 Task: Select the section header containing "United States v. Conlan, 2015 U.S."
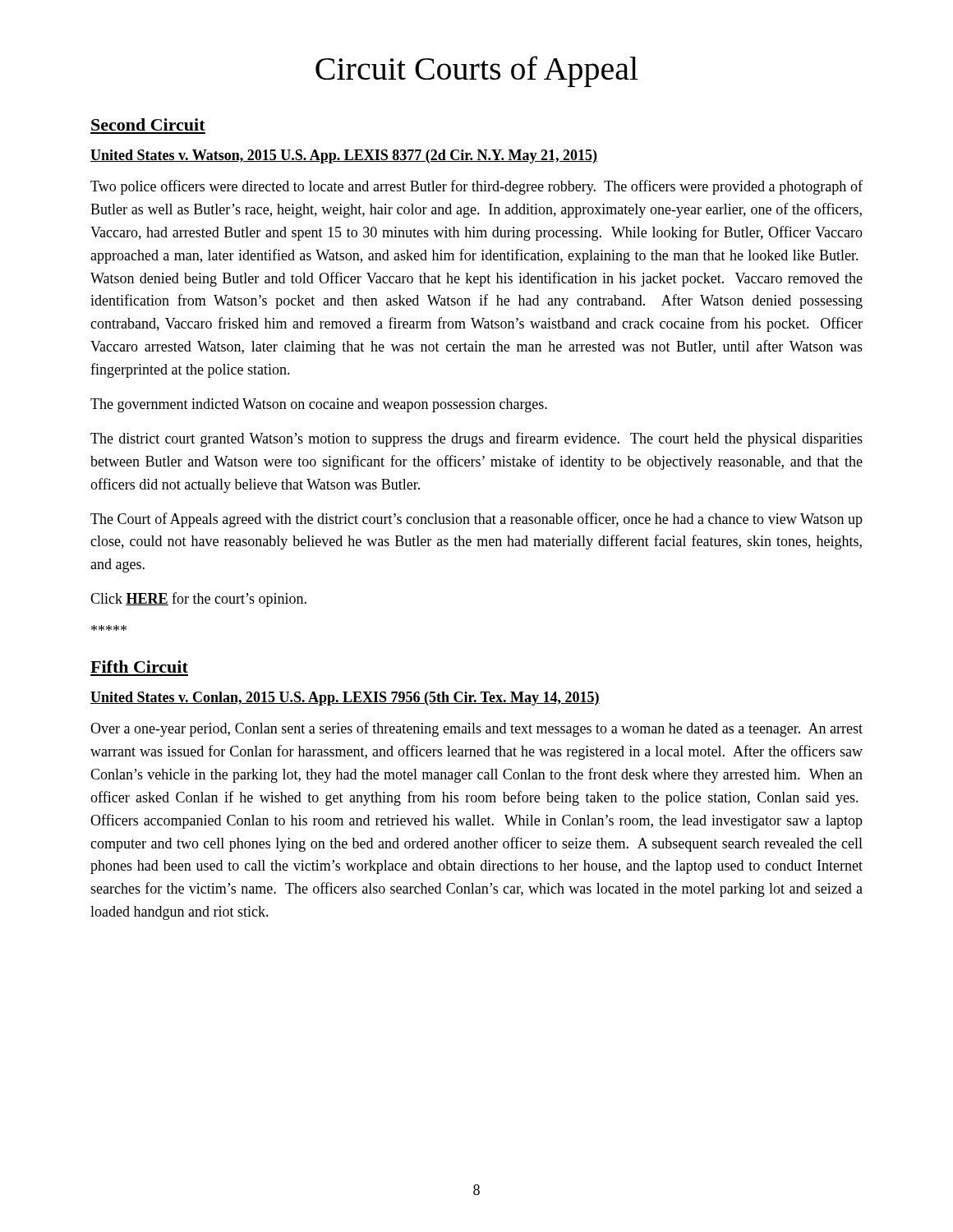tap(345, 697)
